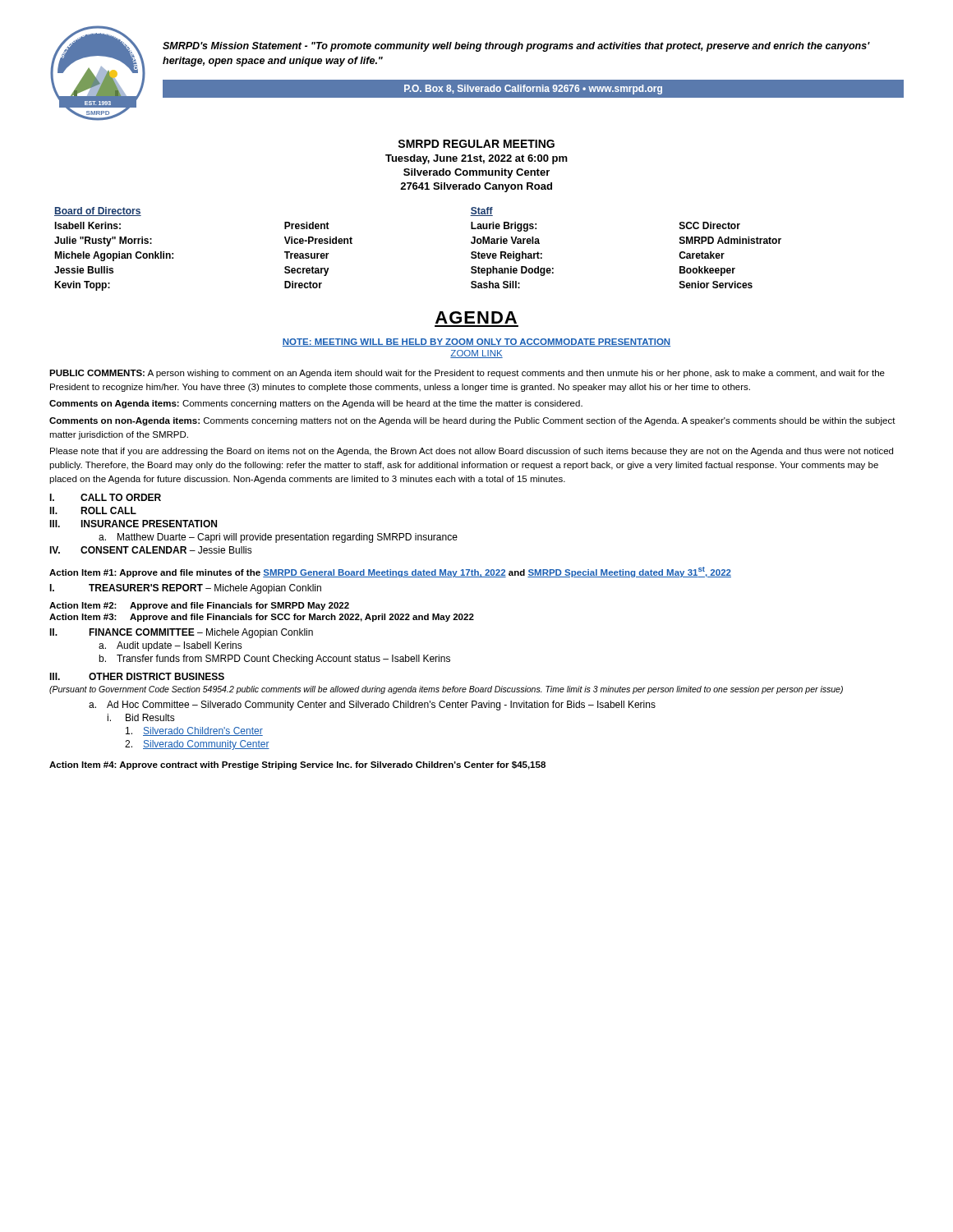Point to the block beginning "PUBLIC COMMENTS: A person wishing to comment on"

pos(476,426)
